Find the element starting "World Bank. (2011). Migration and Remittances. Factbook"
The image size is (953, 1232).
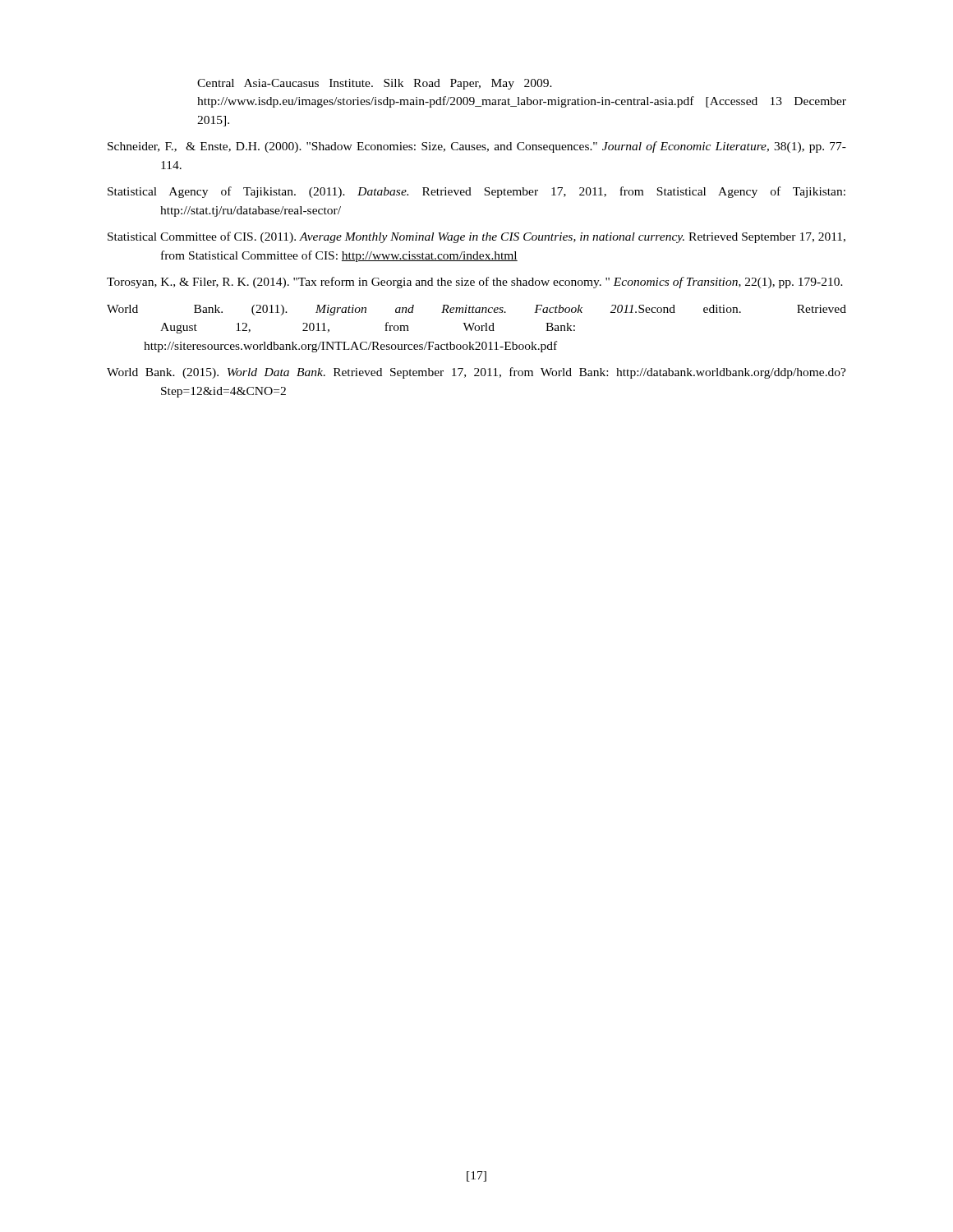(x=476, y=328)
